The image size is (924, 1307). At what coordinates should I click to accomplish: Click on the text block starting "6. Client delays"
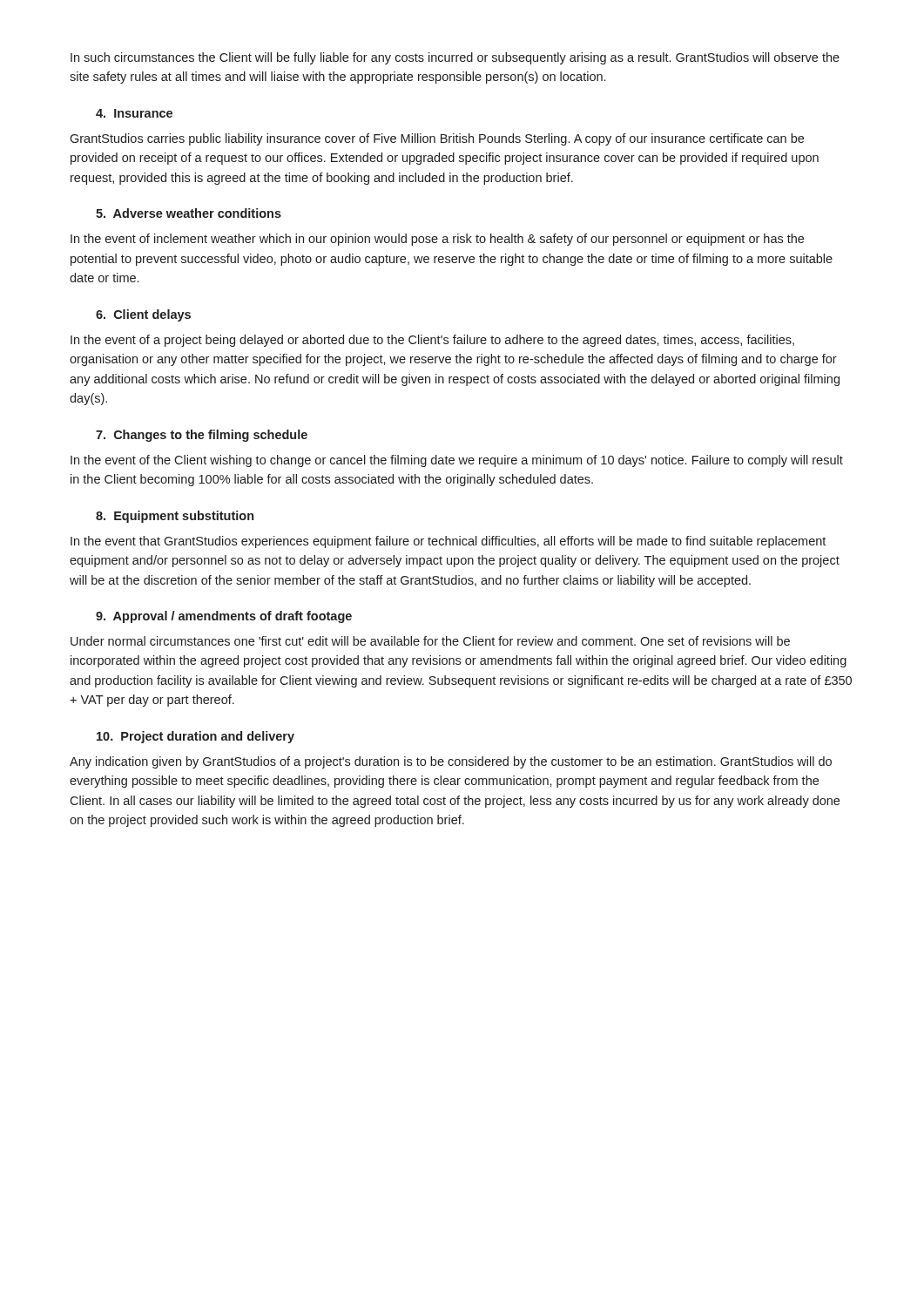(x=130, y=314)
